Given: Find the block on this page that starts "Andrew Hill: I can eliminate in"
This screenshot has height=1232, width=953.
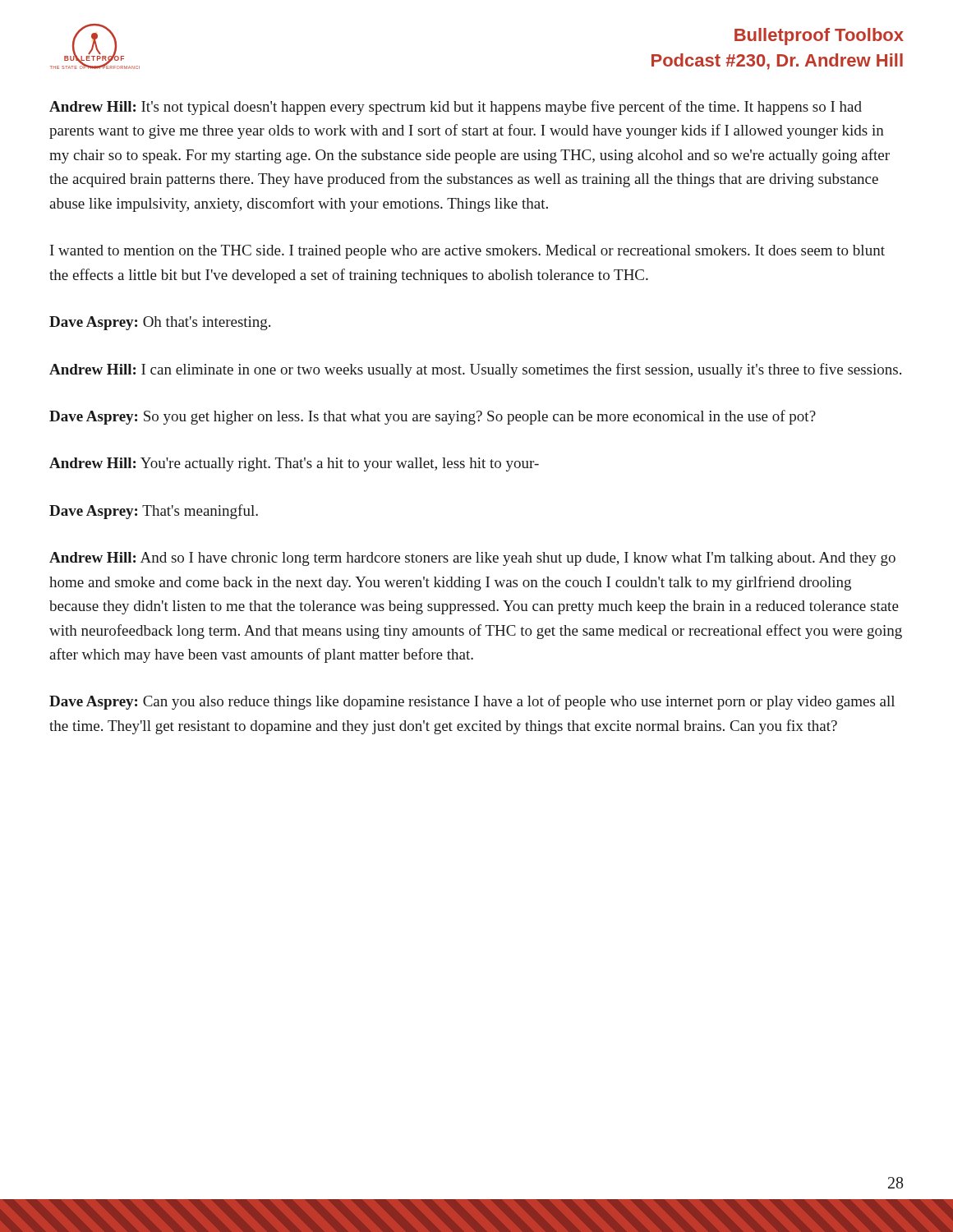Looking at the screenshot, I should (476, 369).
